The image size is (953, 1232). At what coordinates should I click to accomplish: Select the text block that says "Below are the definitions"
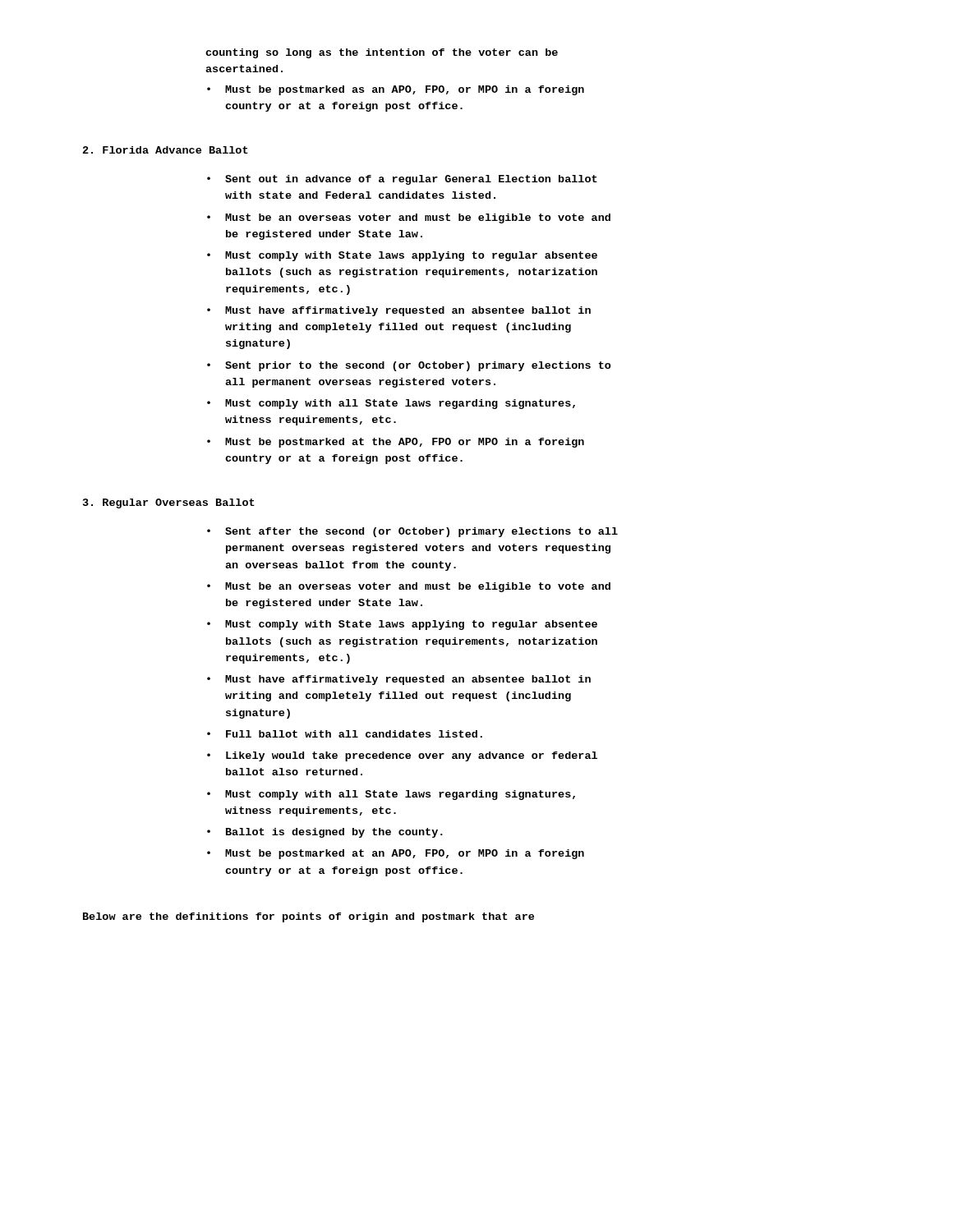(308, 917)
